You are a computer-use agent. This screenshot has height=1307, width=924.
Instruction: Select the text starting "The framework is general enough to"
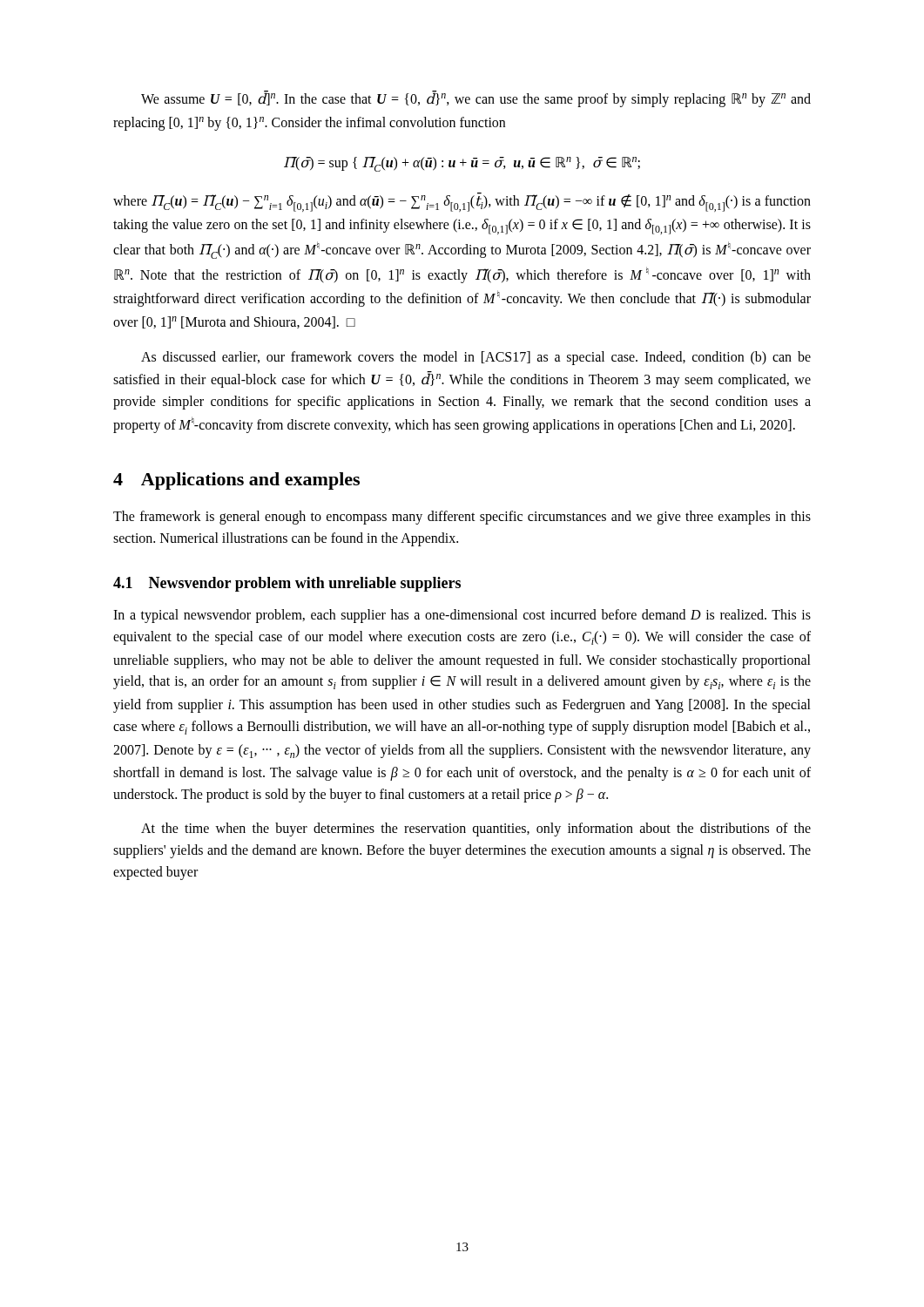click(x=462, y=528)
